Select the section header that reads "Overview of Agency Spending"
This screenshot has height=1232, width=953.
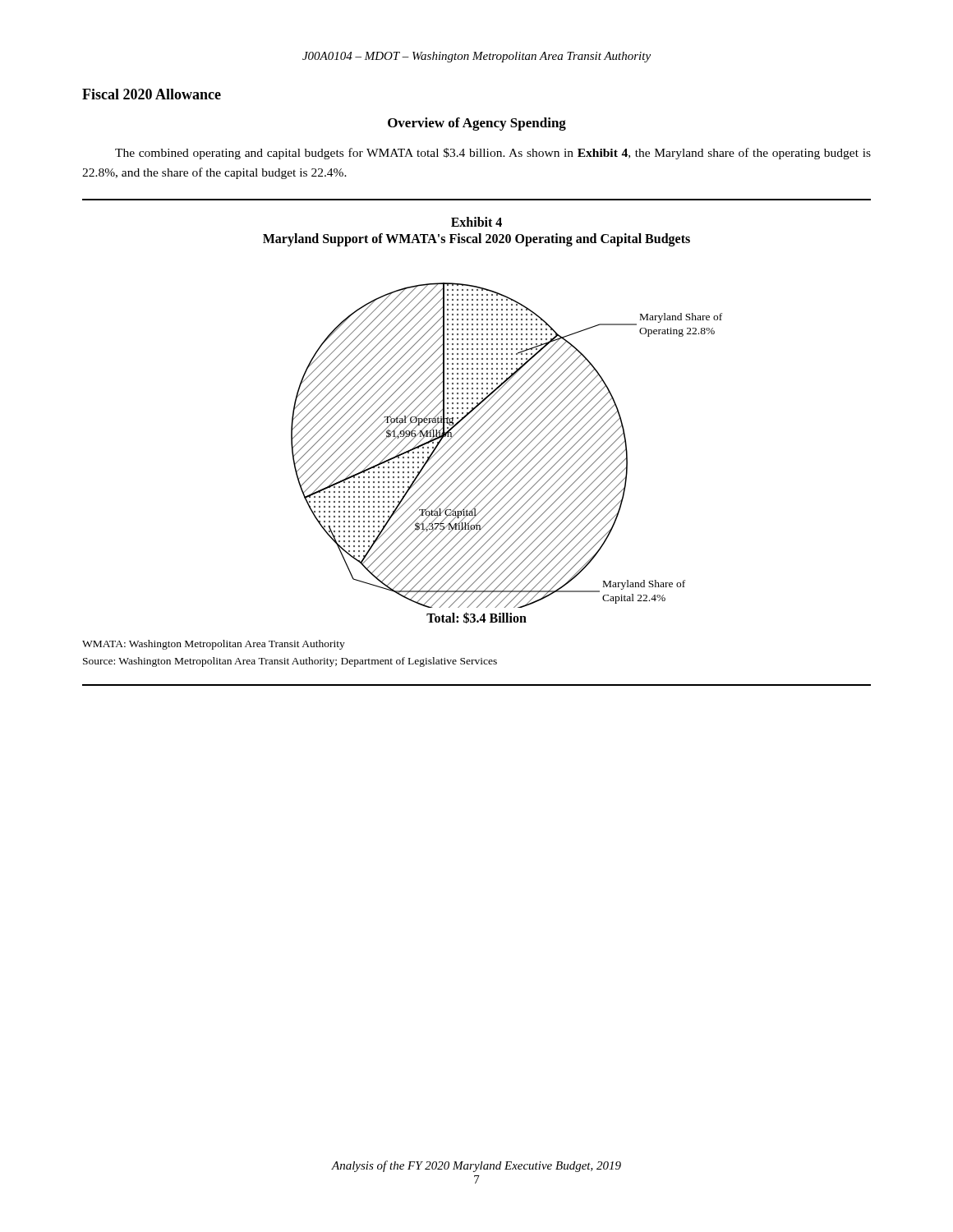(476, 123)
